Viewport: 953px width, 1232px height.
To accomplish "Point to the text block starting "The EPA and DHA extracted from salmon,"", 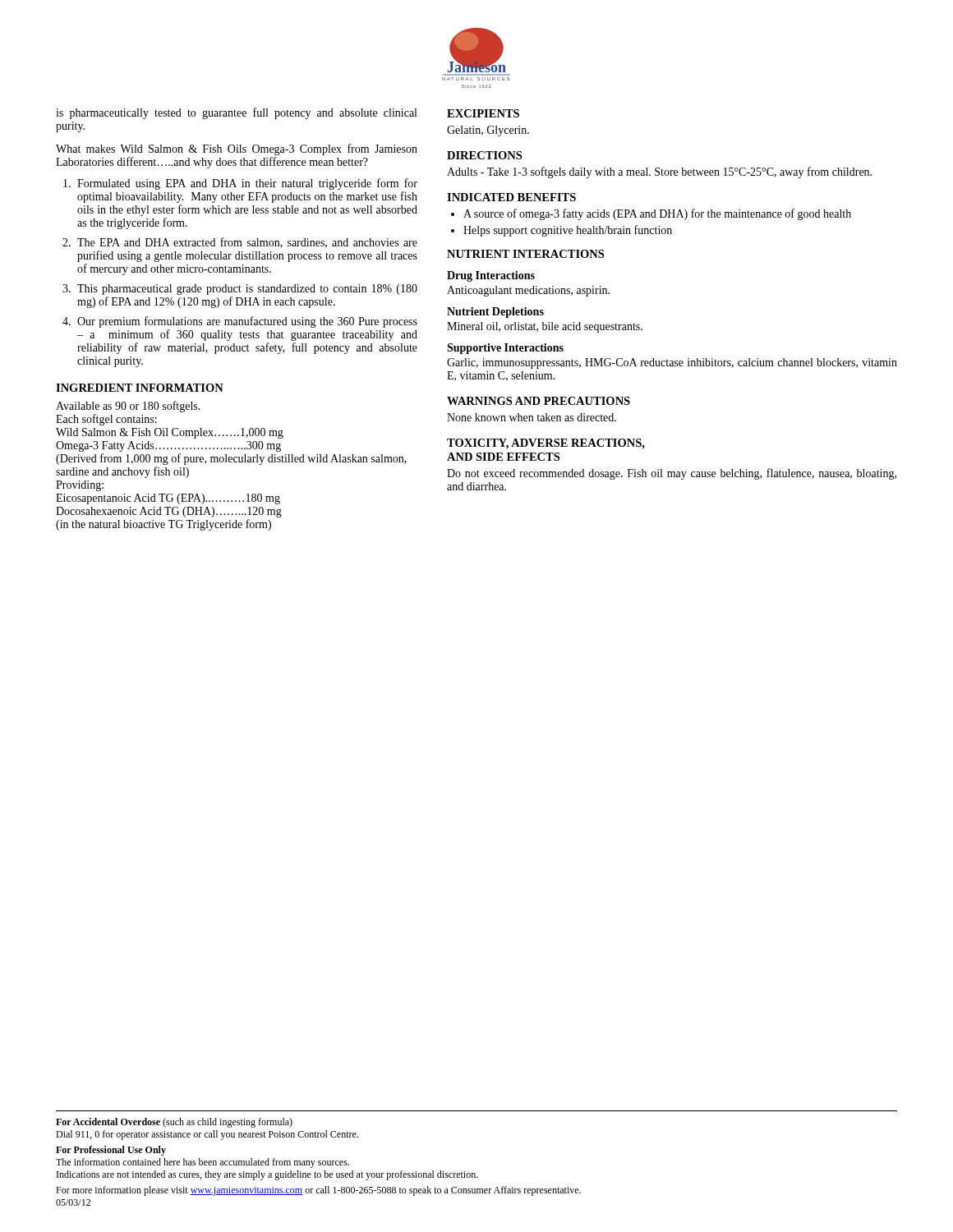I will [247, 256].
